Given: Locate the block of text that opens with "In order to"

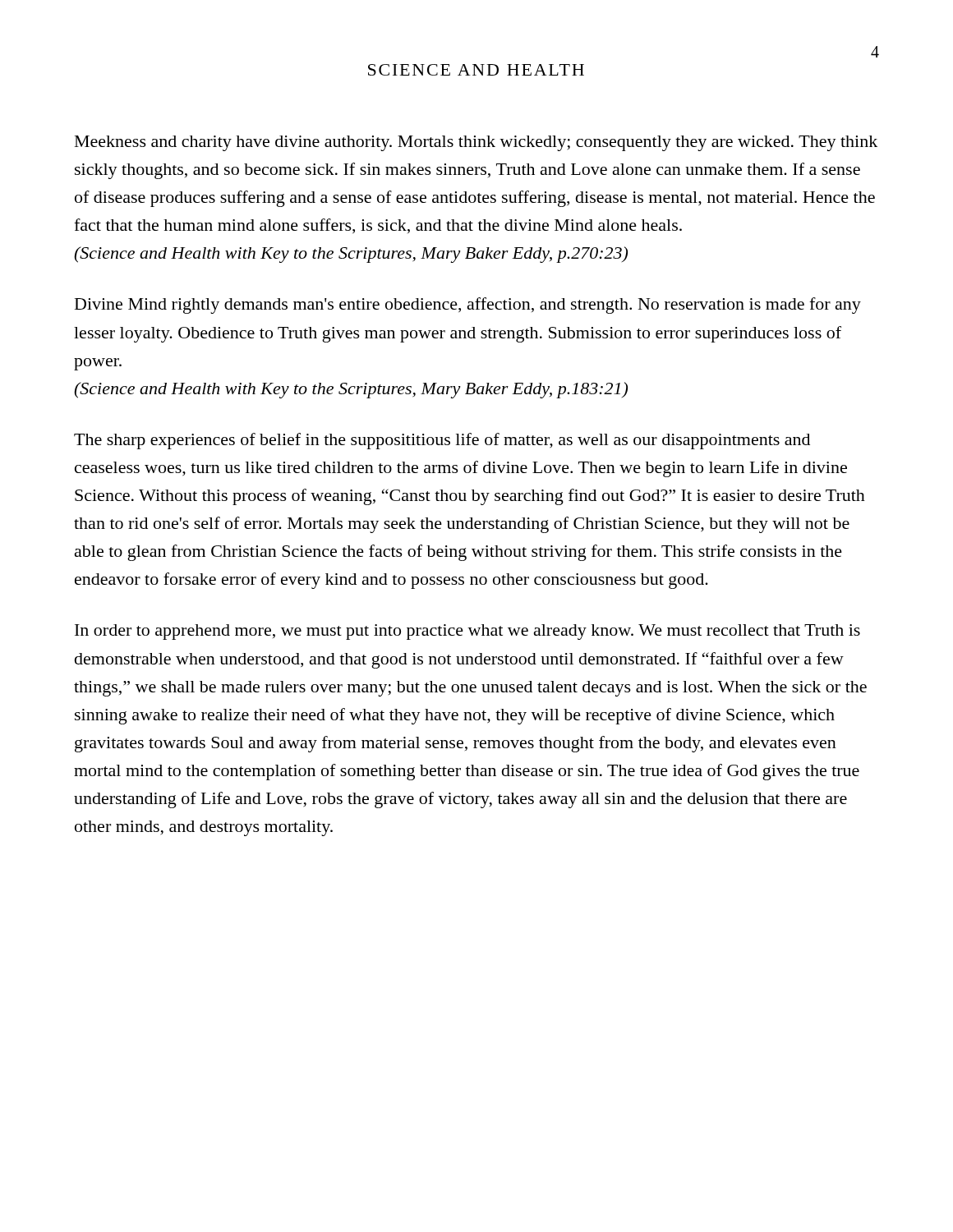Looking at the screenshot, I should tap(471, 728).
